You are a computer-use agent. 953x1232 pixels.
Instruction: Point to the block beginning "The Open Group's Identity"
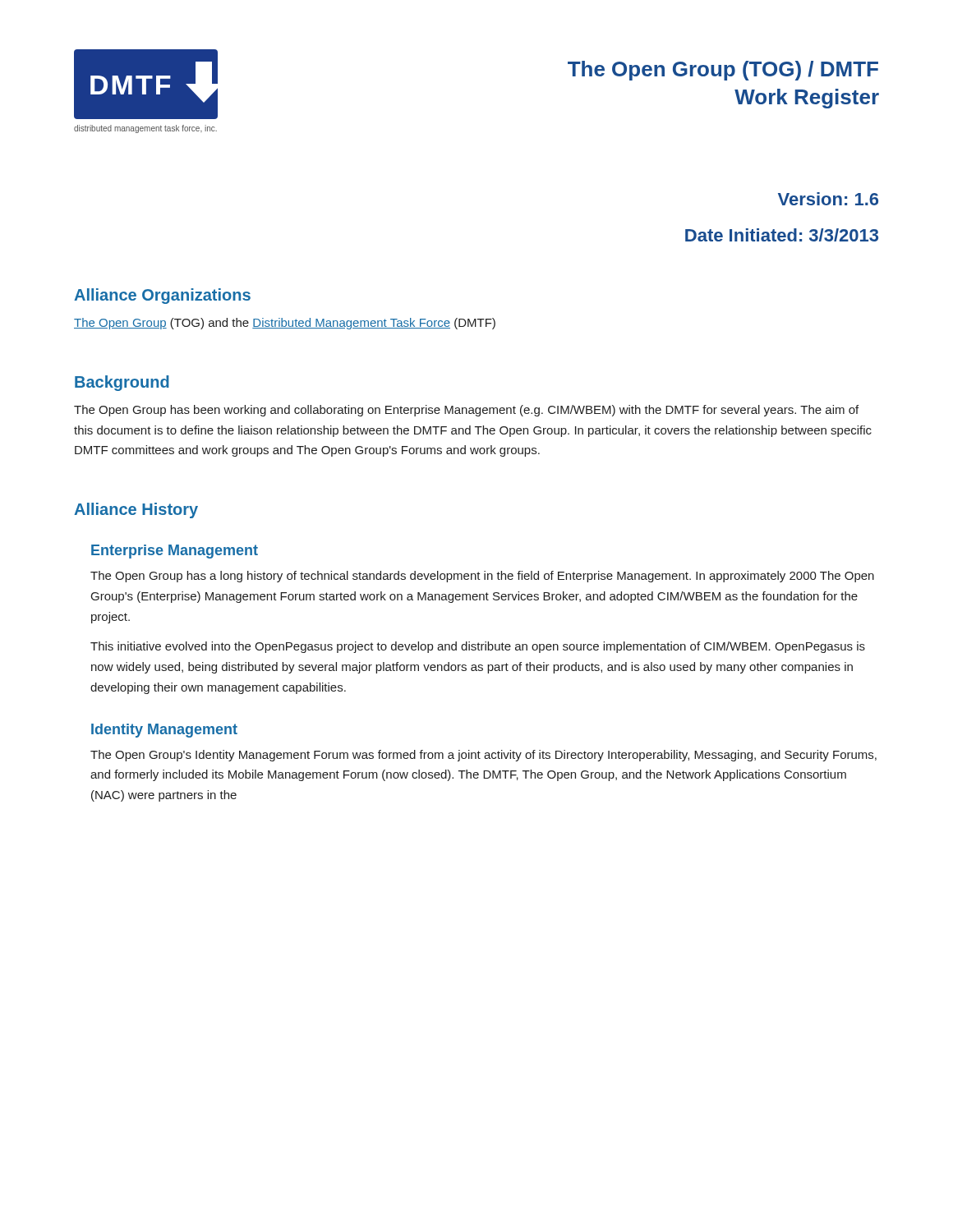484,774
